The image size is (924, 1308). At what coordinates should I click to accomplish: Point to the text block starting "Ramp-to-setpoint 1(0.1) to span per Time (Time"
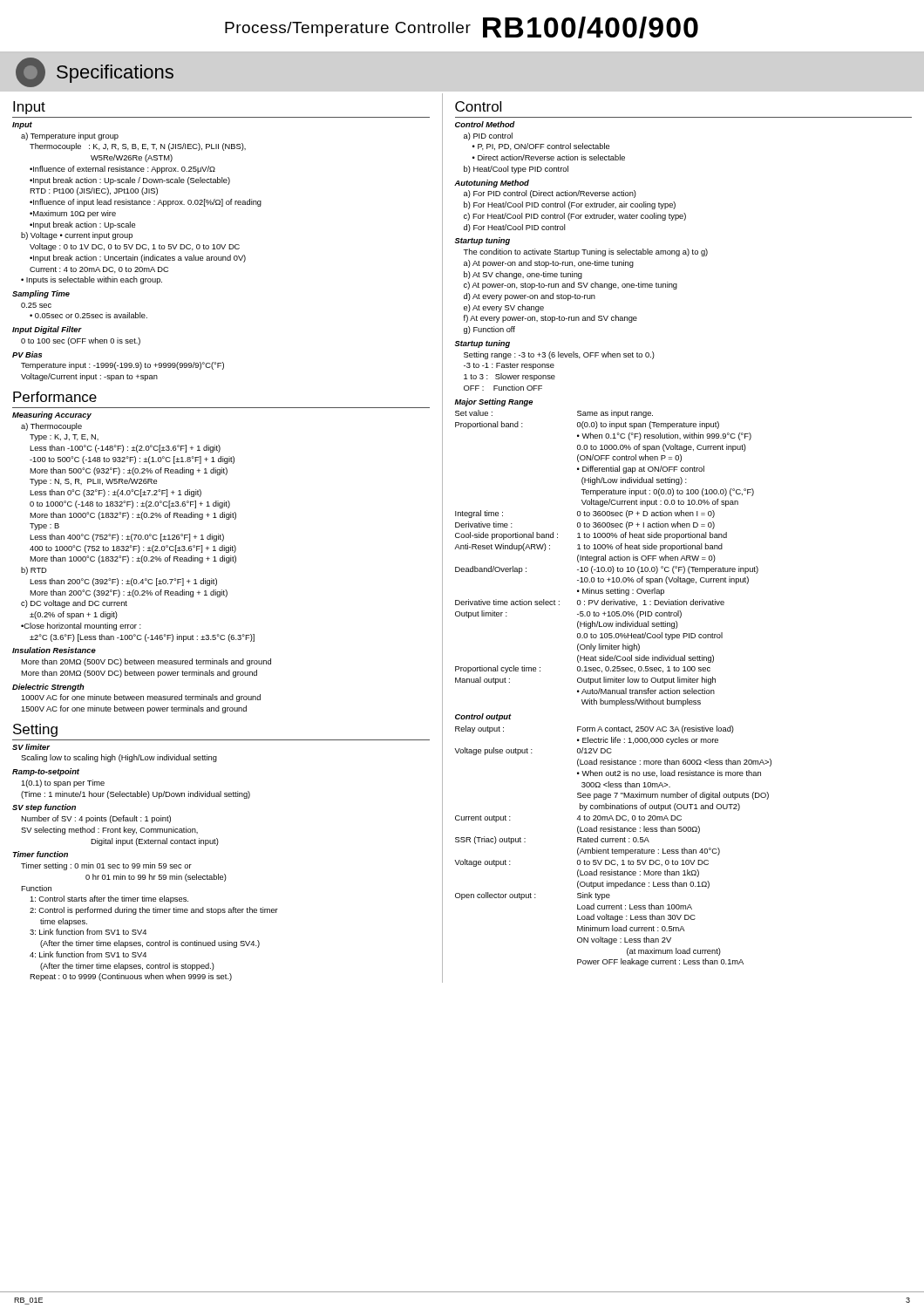(x=221, y=783)
